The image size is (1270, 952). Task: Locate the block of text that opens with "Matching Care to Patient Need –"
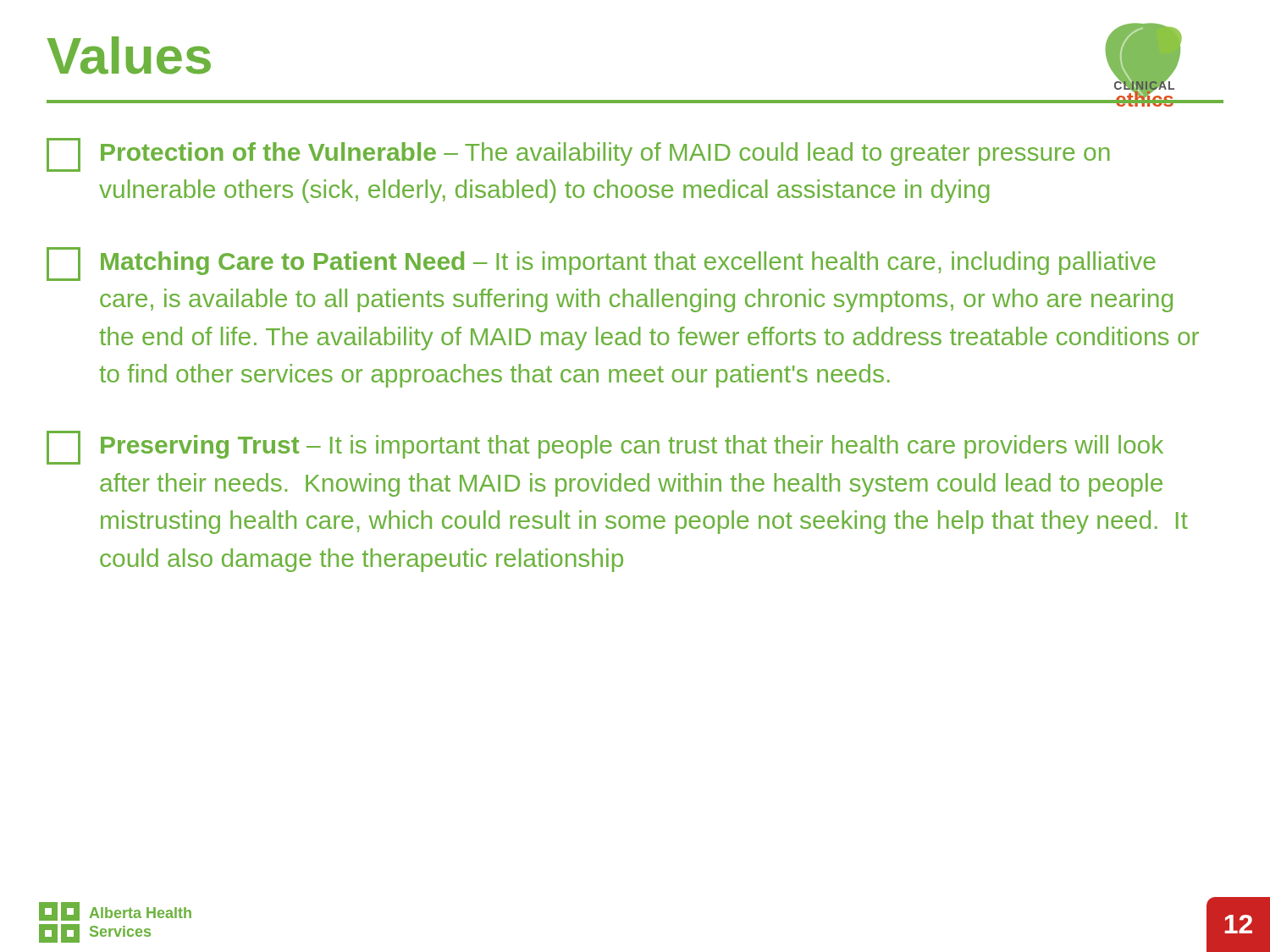[x=631, y=318]
